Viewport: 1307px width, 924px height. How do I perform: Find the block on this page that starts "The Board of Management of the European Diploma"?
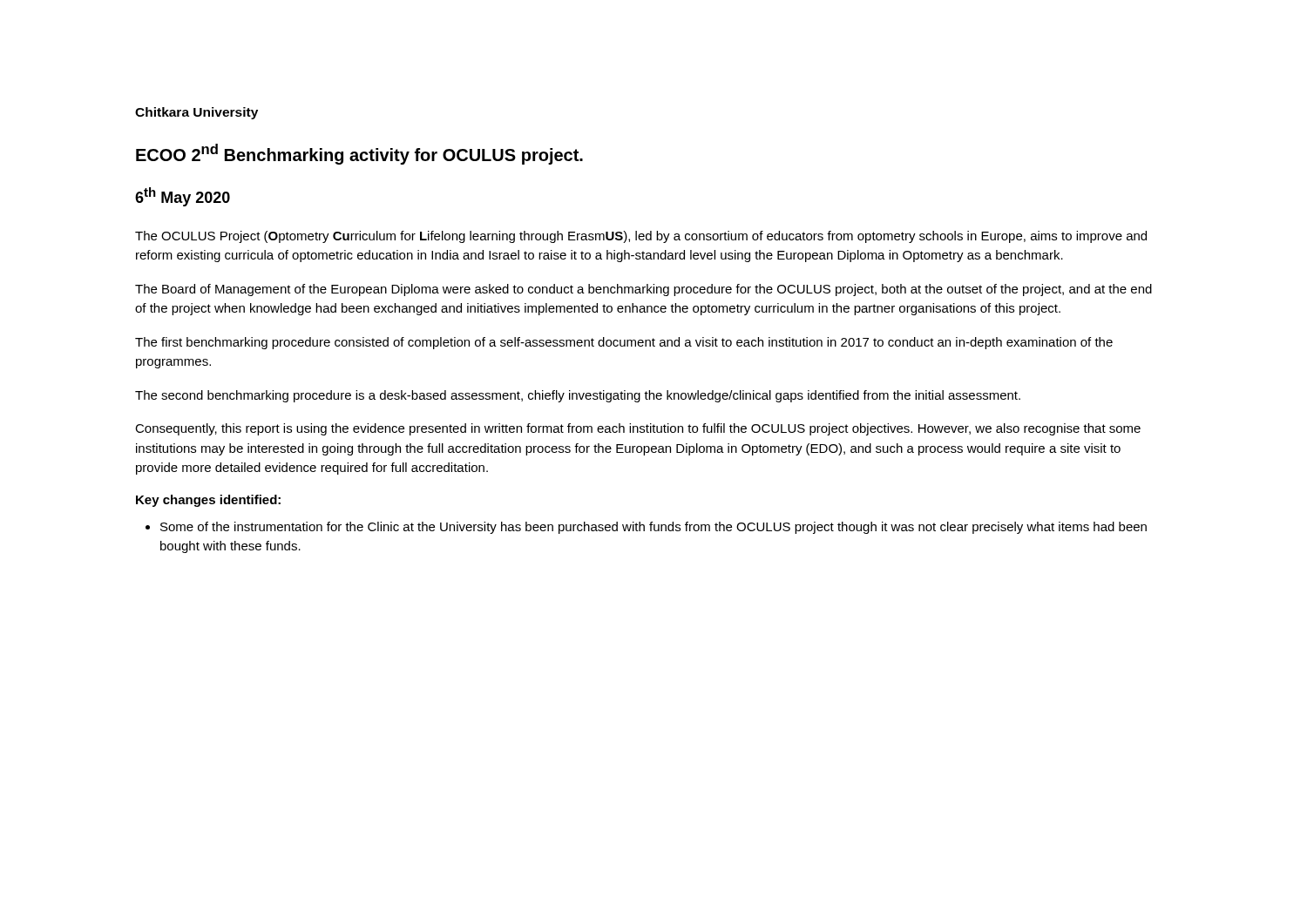(644, 298)
